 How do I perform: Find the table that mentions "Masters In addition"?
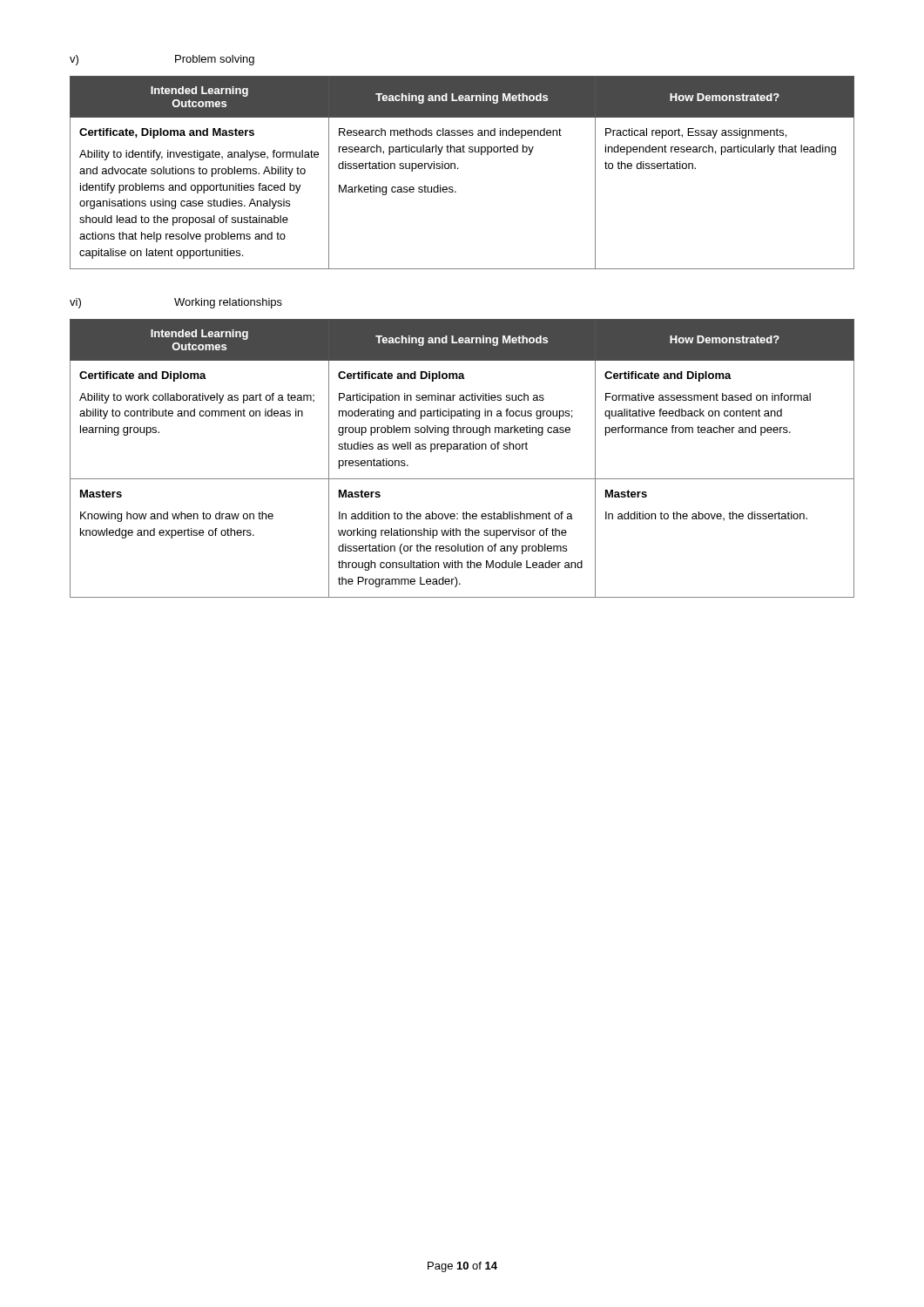coord(462,458)
